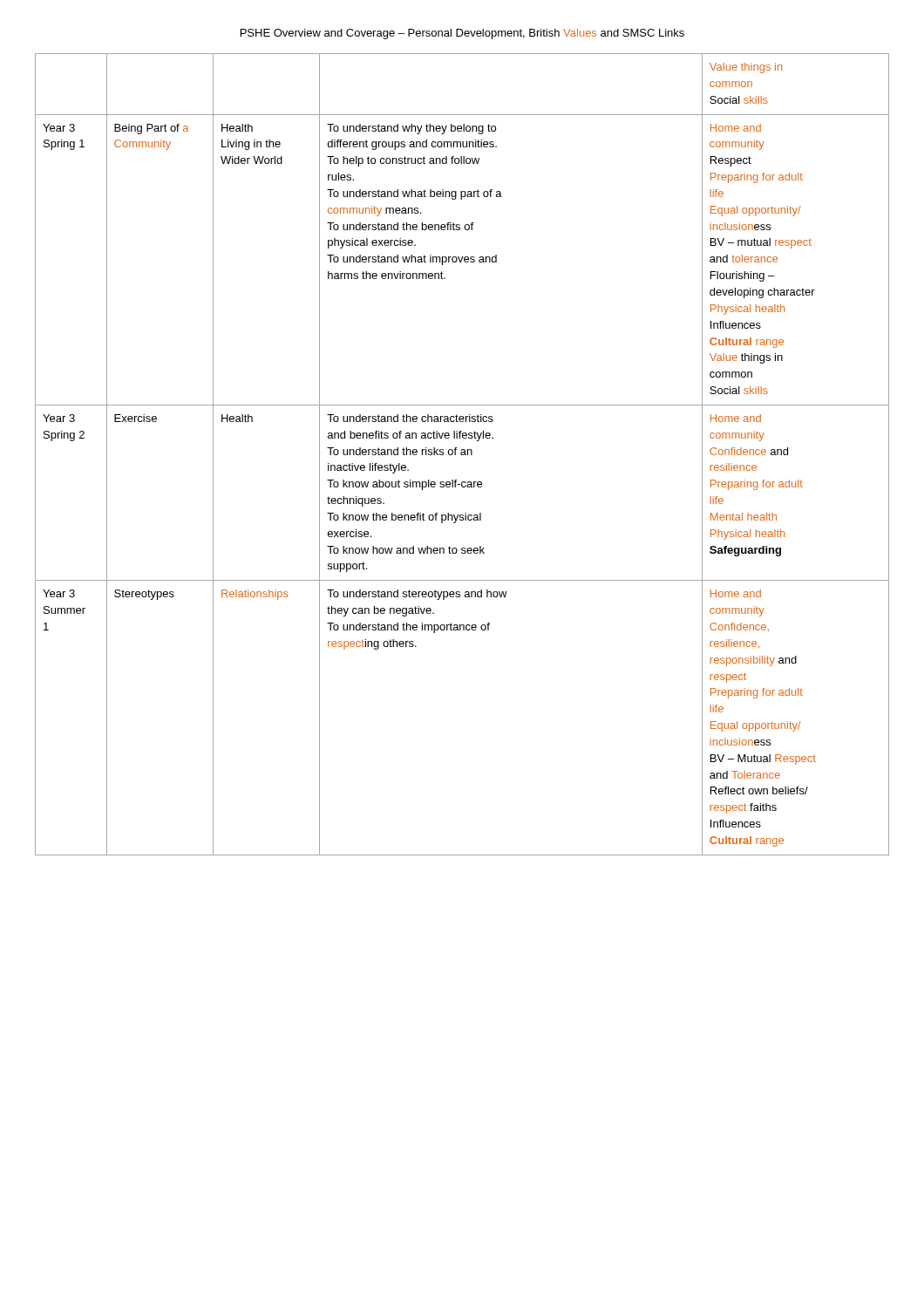
Task: Click on the table containing "Year 3 Summer 1"
Action: (462, 454)
